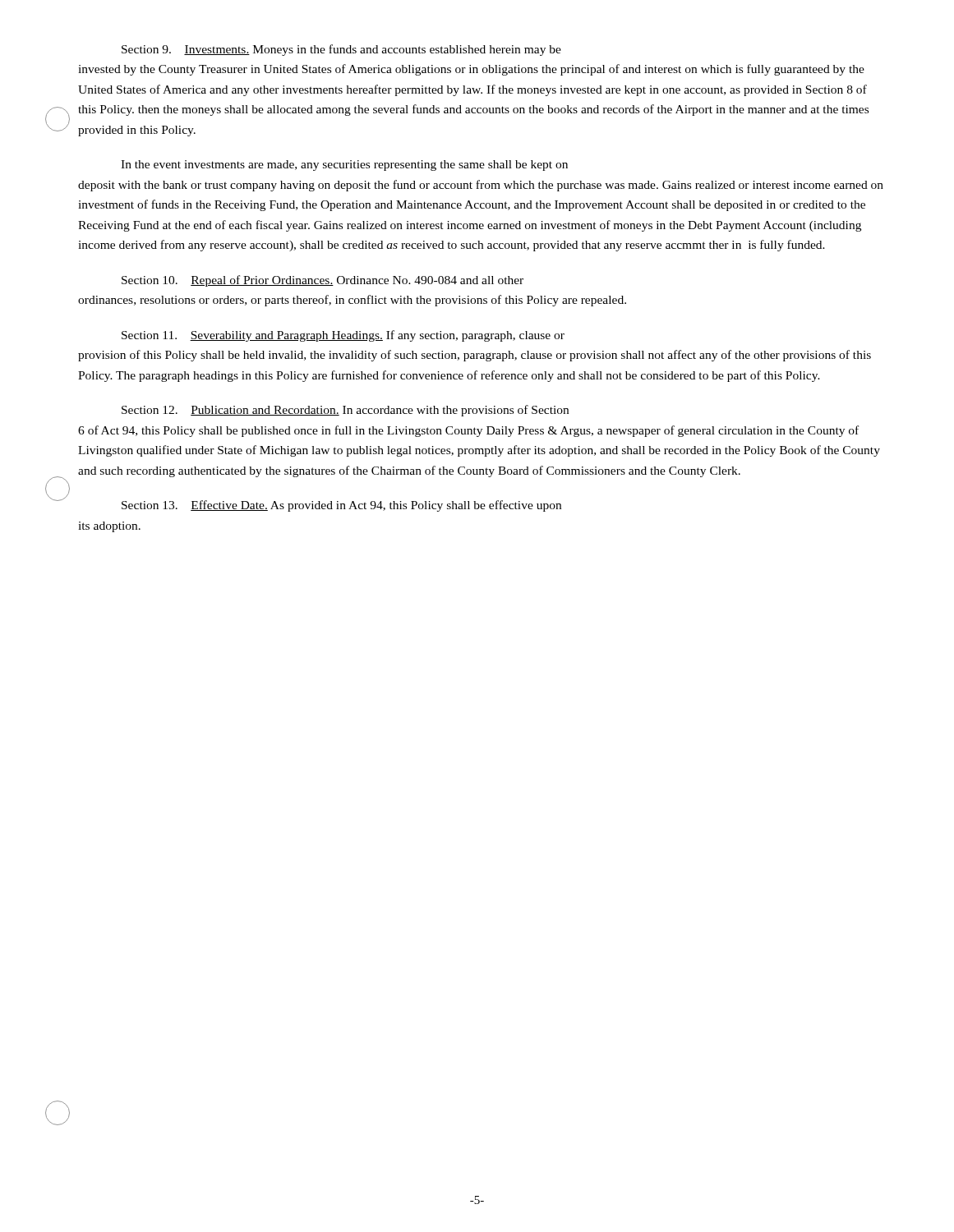Select the text starting "Section 12. Publication"
Image resolution: width=954 pixels, height=1232 pixels.
pos(481,439)
